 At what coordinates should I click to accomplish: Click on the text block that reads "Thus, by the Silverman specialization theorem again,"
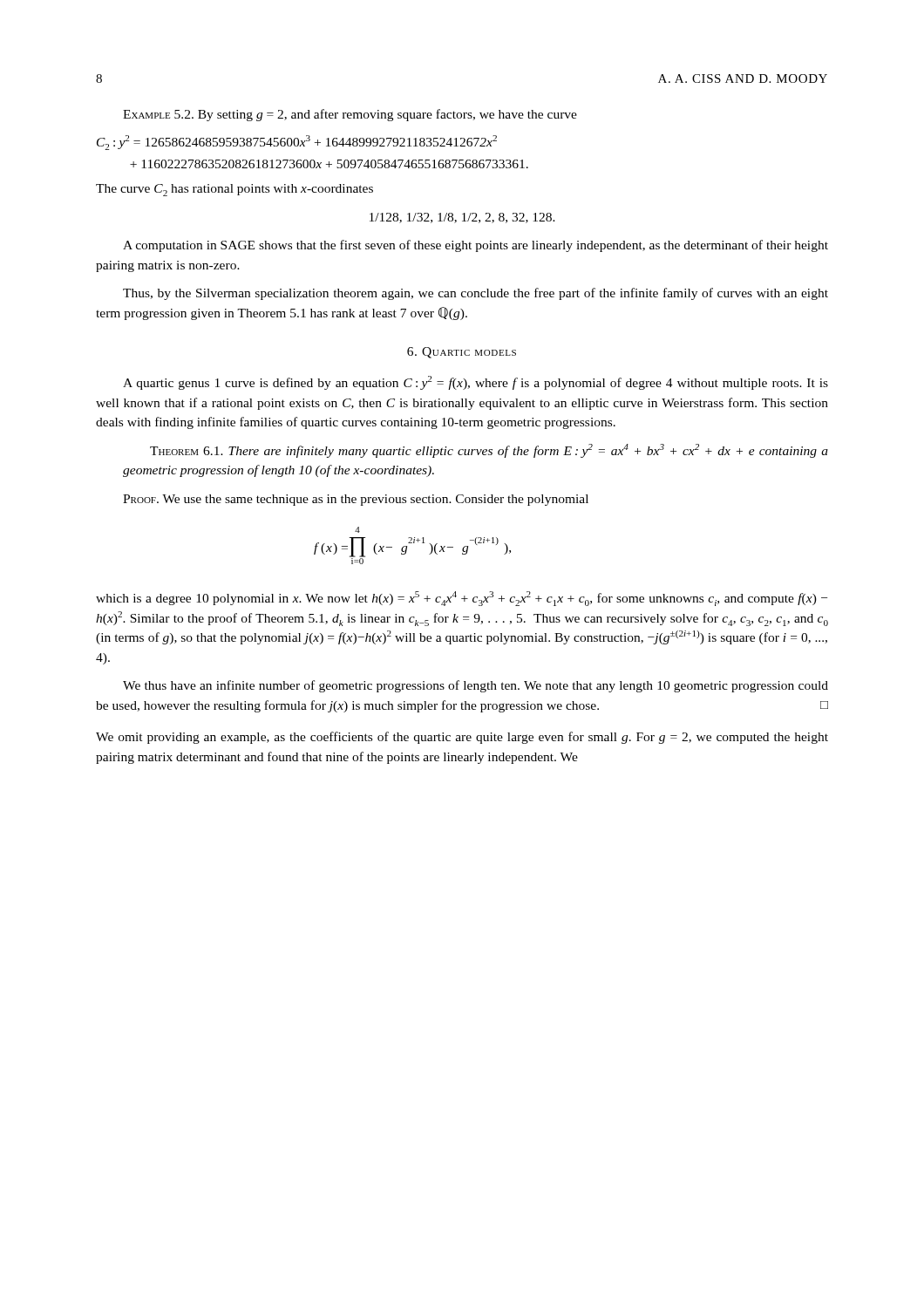coord(462,303)
